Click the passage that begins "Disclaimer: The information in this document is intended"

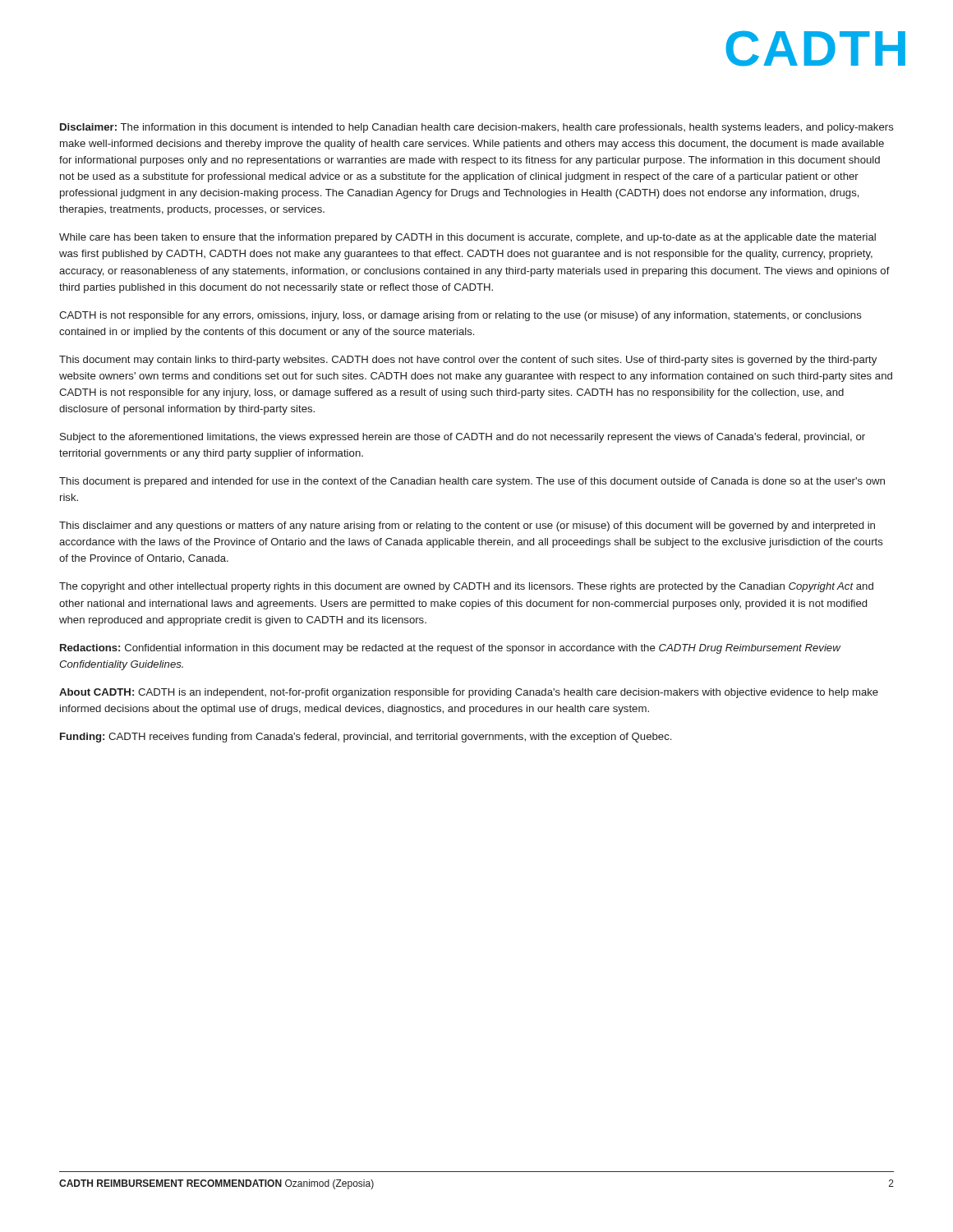476,168
